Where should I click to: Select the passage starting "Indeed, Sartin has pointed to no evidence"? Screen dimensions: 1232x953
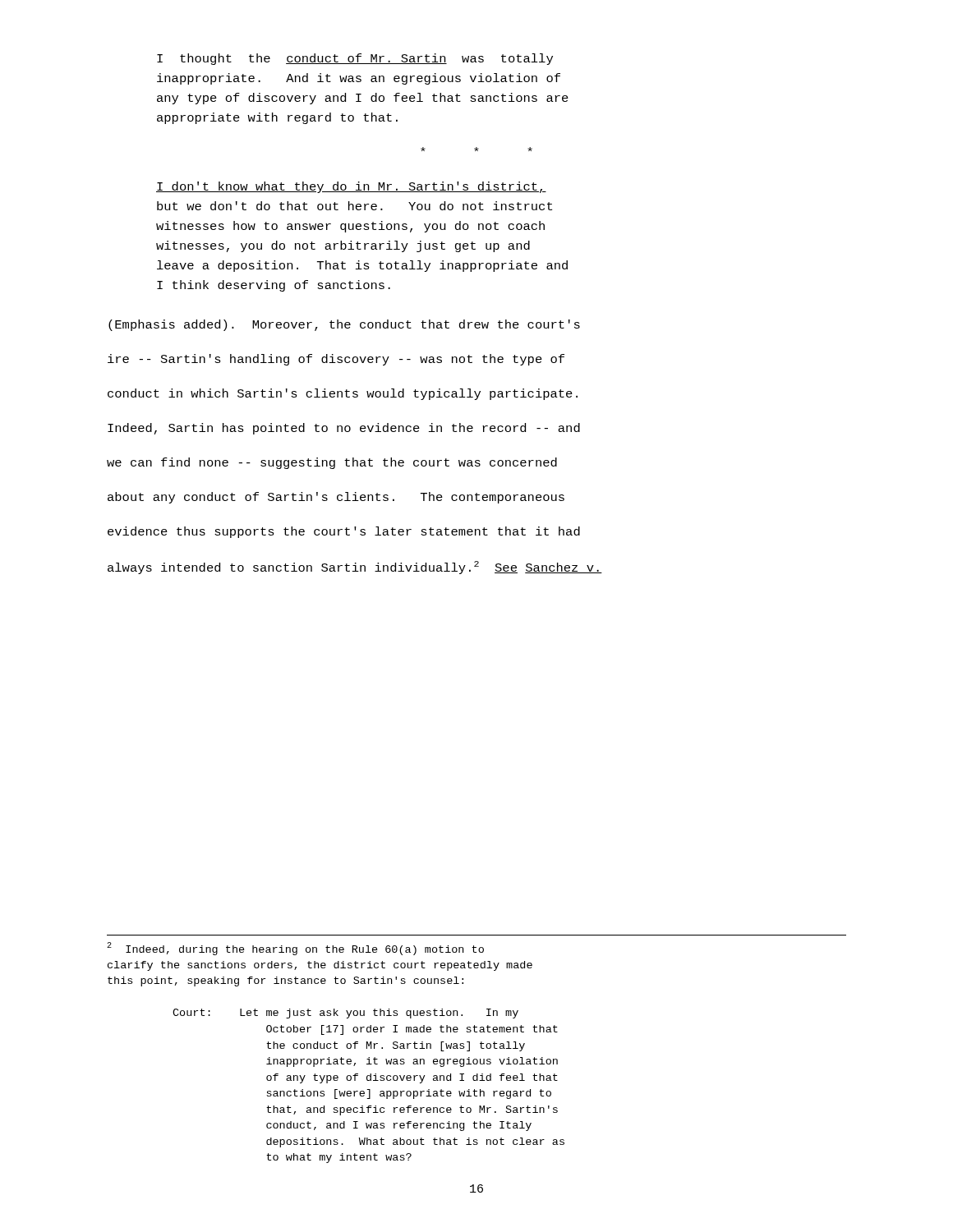(x=344, y=429)
